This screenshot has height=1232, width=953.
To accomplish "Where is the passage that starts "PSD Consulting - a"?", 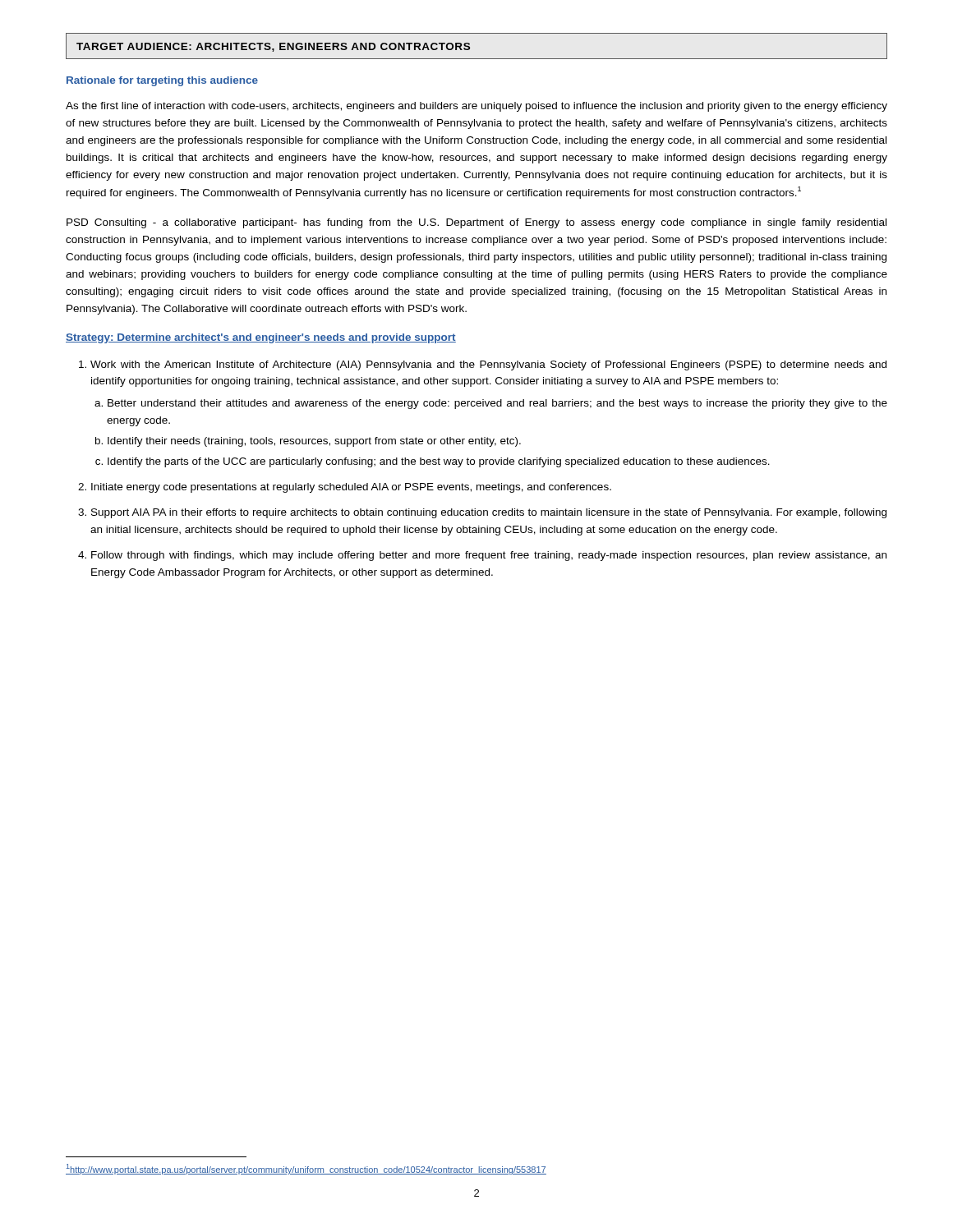I will click(476, 265).
